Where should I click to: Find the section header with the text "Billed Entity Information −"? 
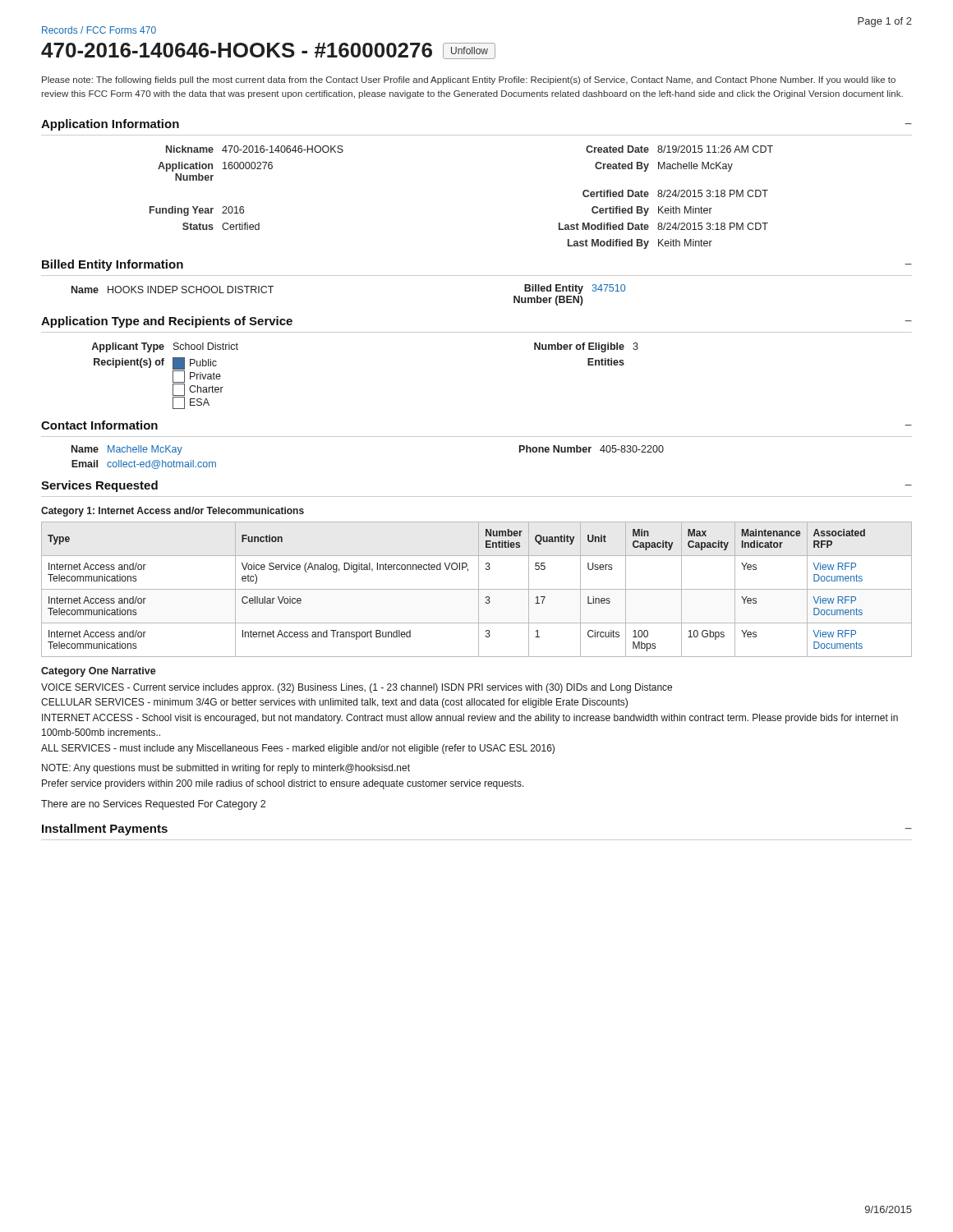click(x=476, y=264)
